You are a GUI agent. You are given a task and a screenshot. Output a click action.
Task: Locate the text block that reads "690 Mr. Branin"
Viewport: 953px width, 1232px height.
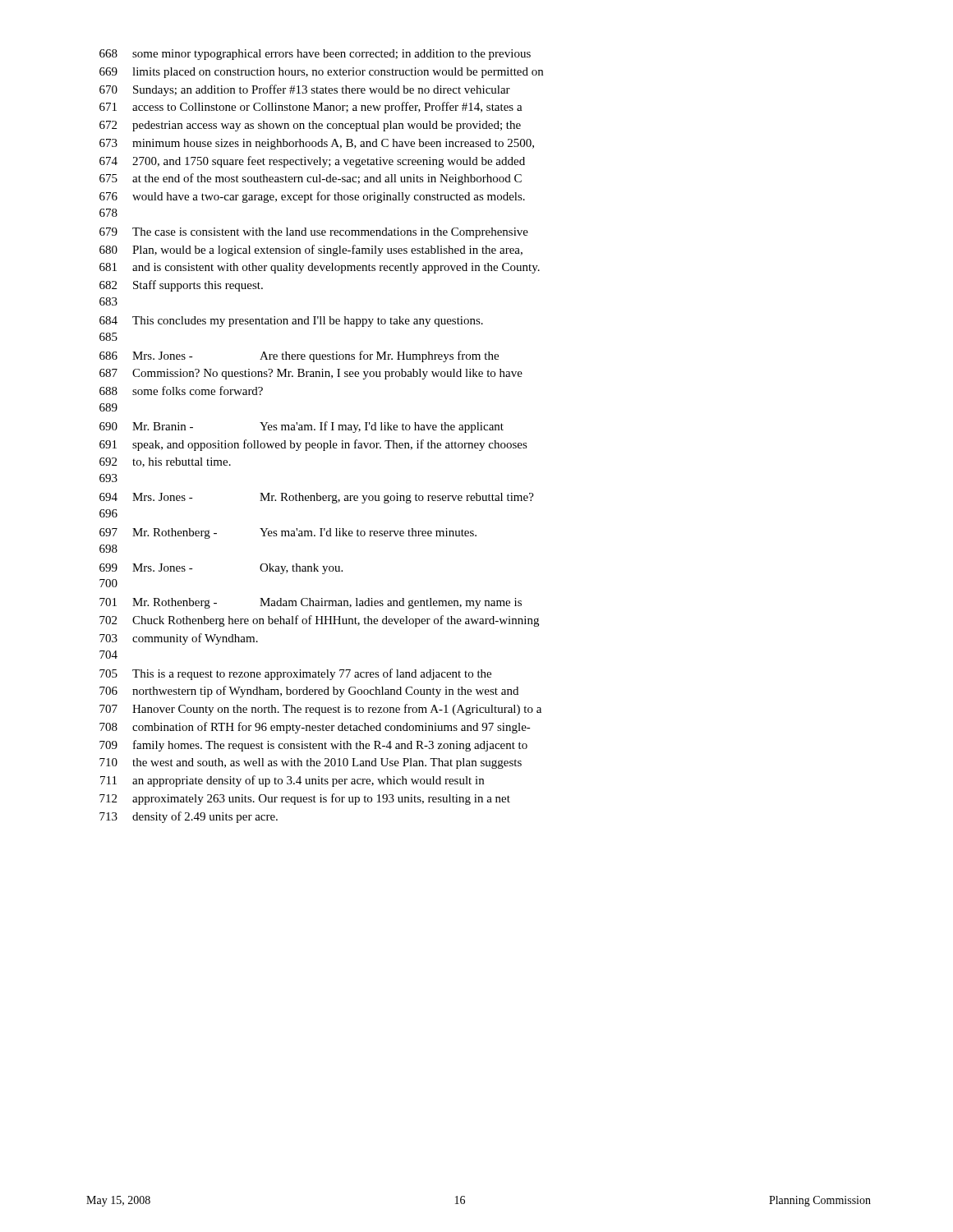pos(479,445)
